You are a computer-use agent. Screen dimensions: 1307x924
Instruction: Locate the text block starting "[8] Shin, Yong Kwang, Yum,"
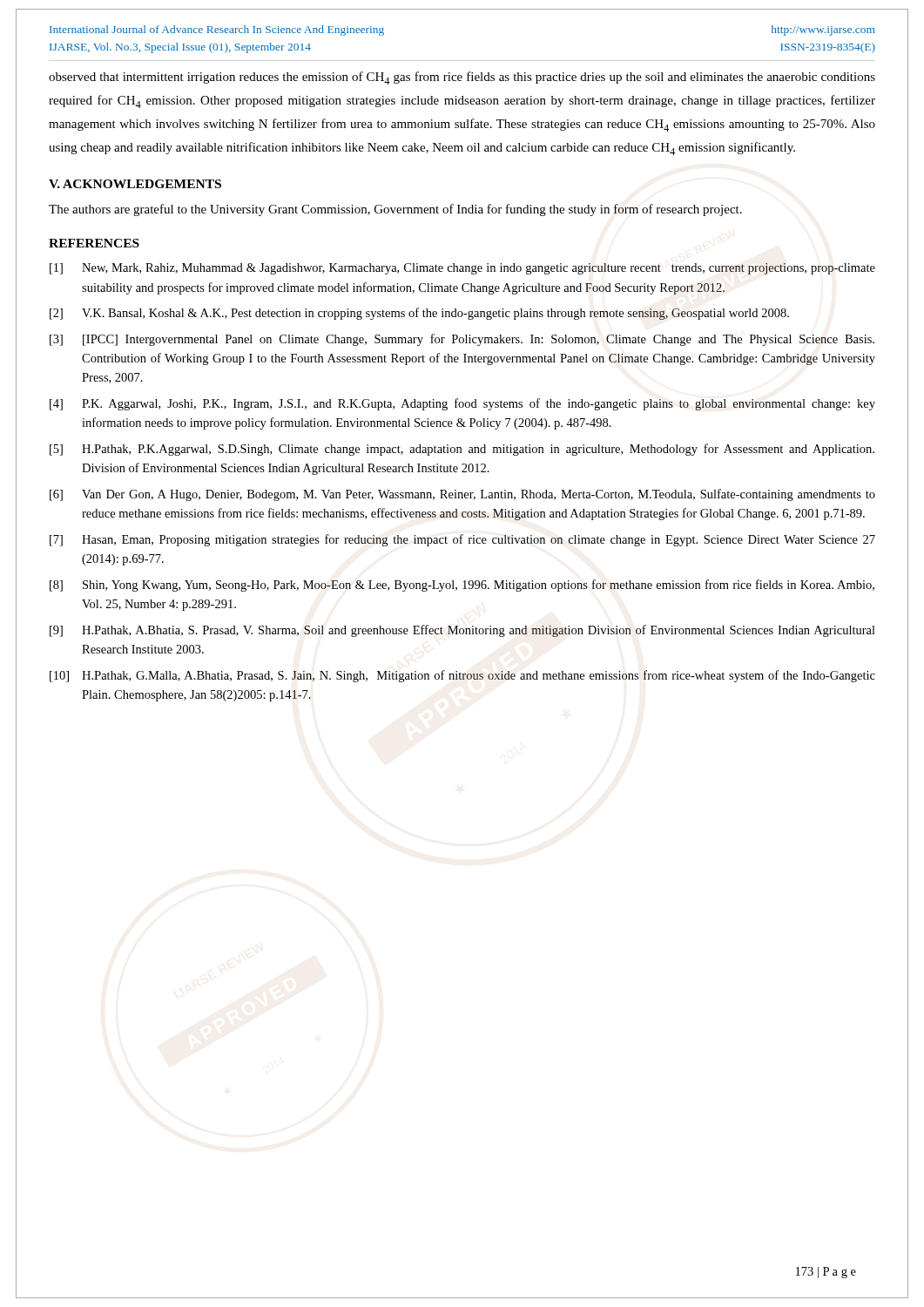click(x=462, y=594)
